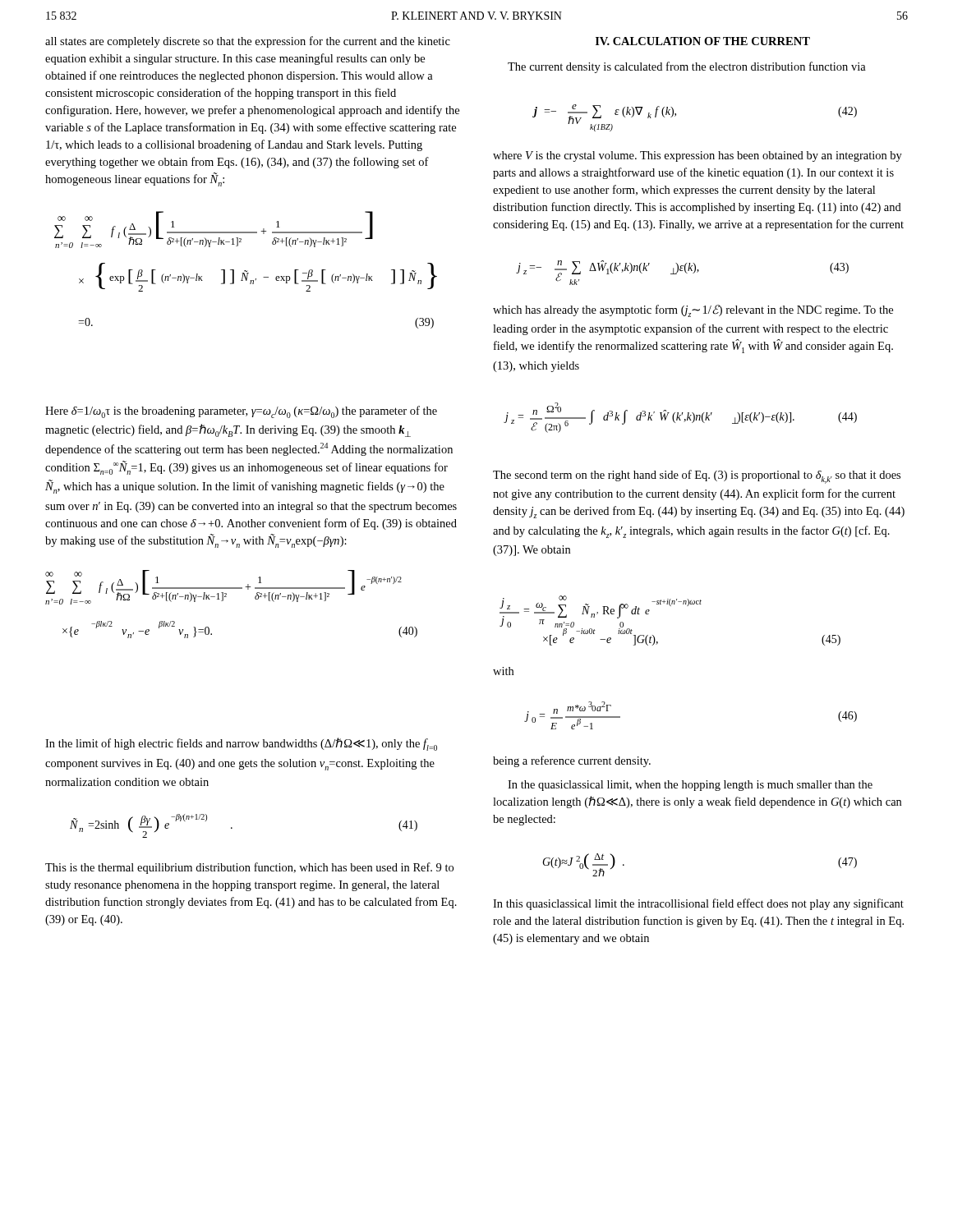The height and width of the screenshot is (1232, 953).
Task: Navigate to the text block starting "j z =− n"
Action: [694, 265]
